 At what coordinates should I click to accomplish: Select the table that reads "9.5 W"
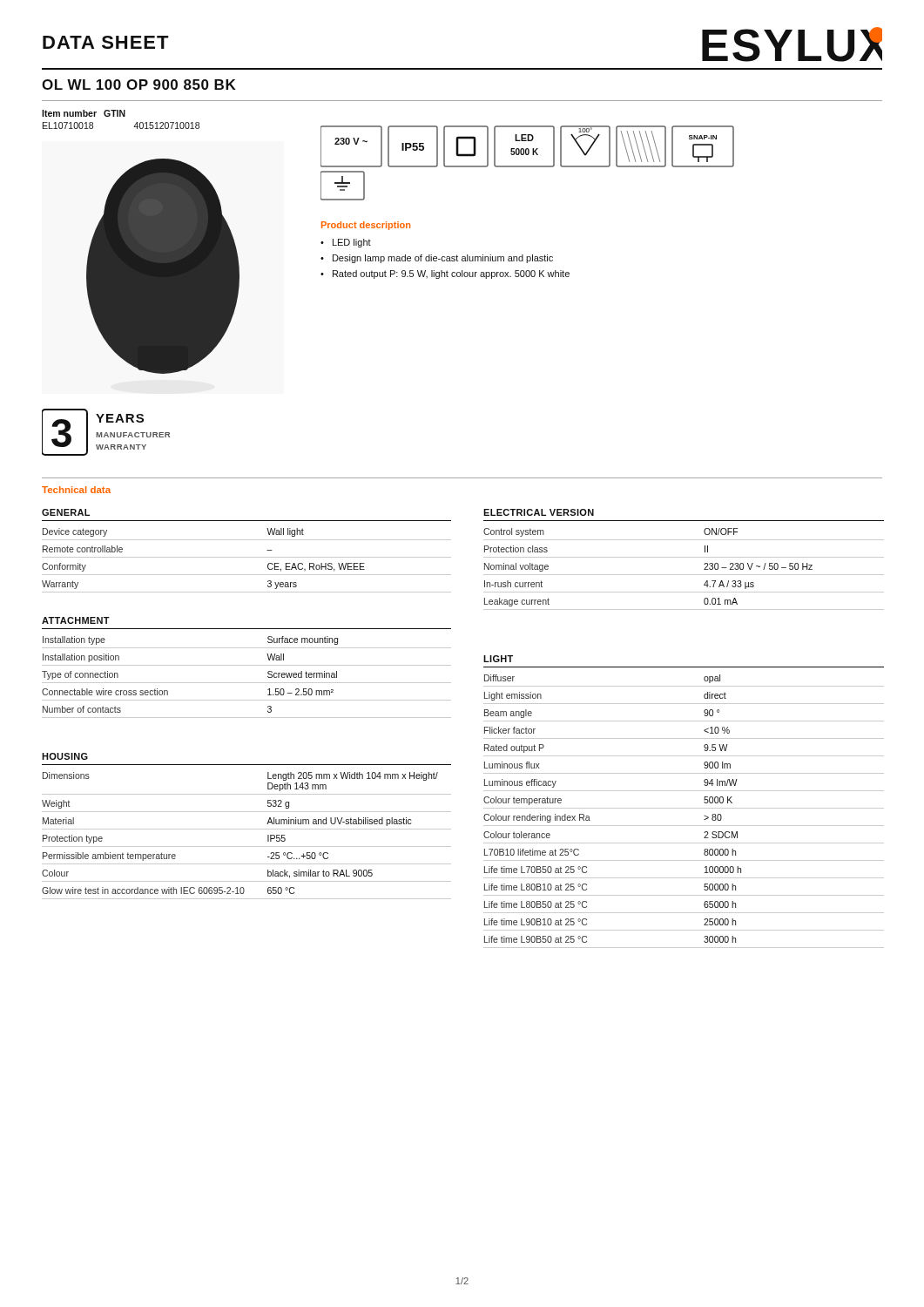click(x=684, y=801)
